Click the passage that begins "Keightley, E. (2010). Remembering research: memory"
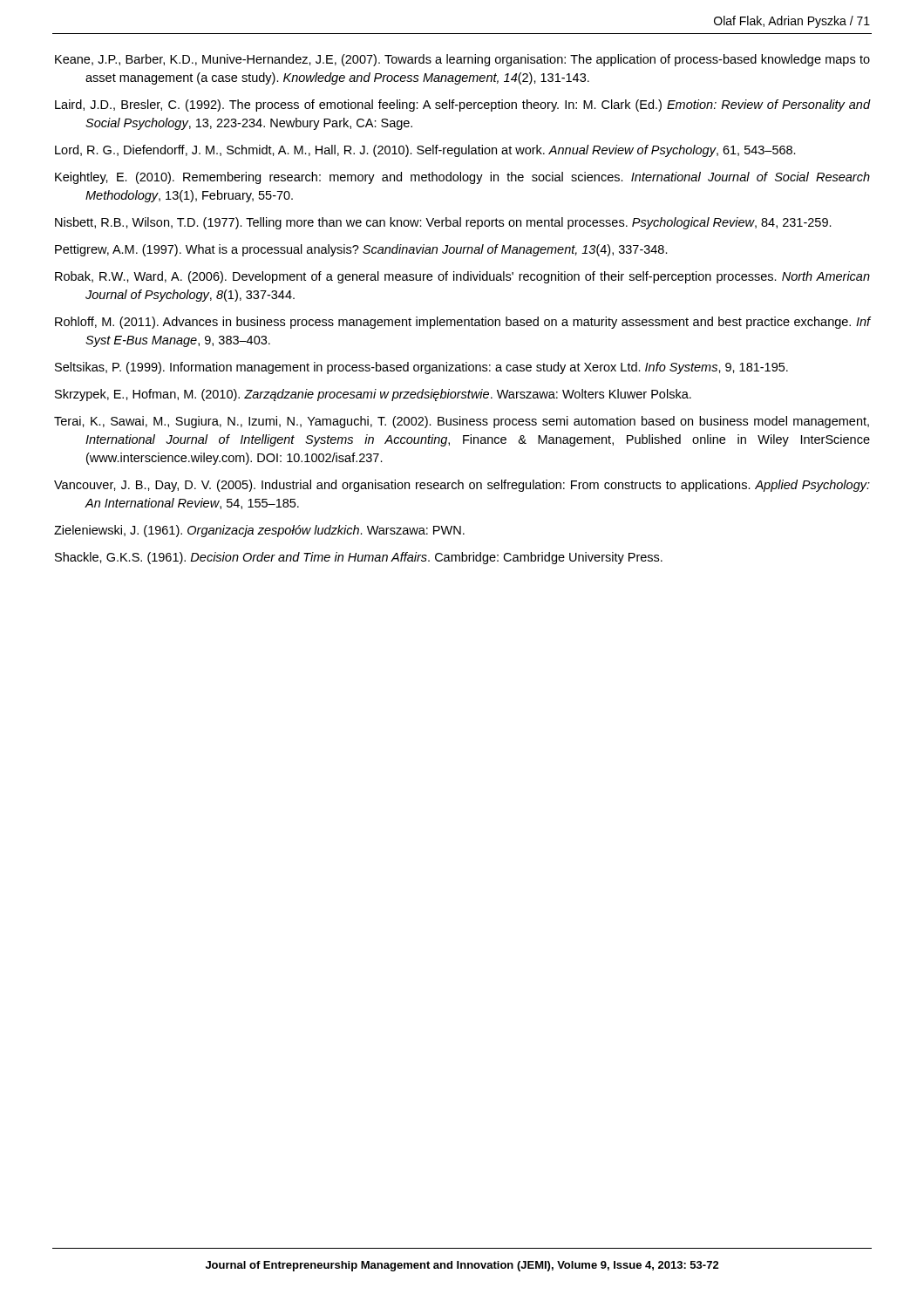 click(462, 186)
